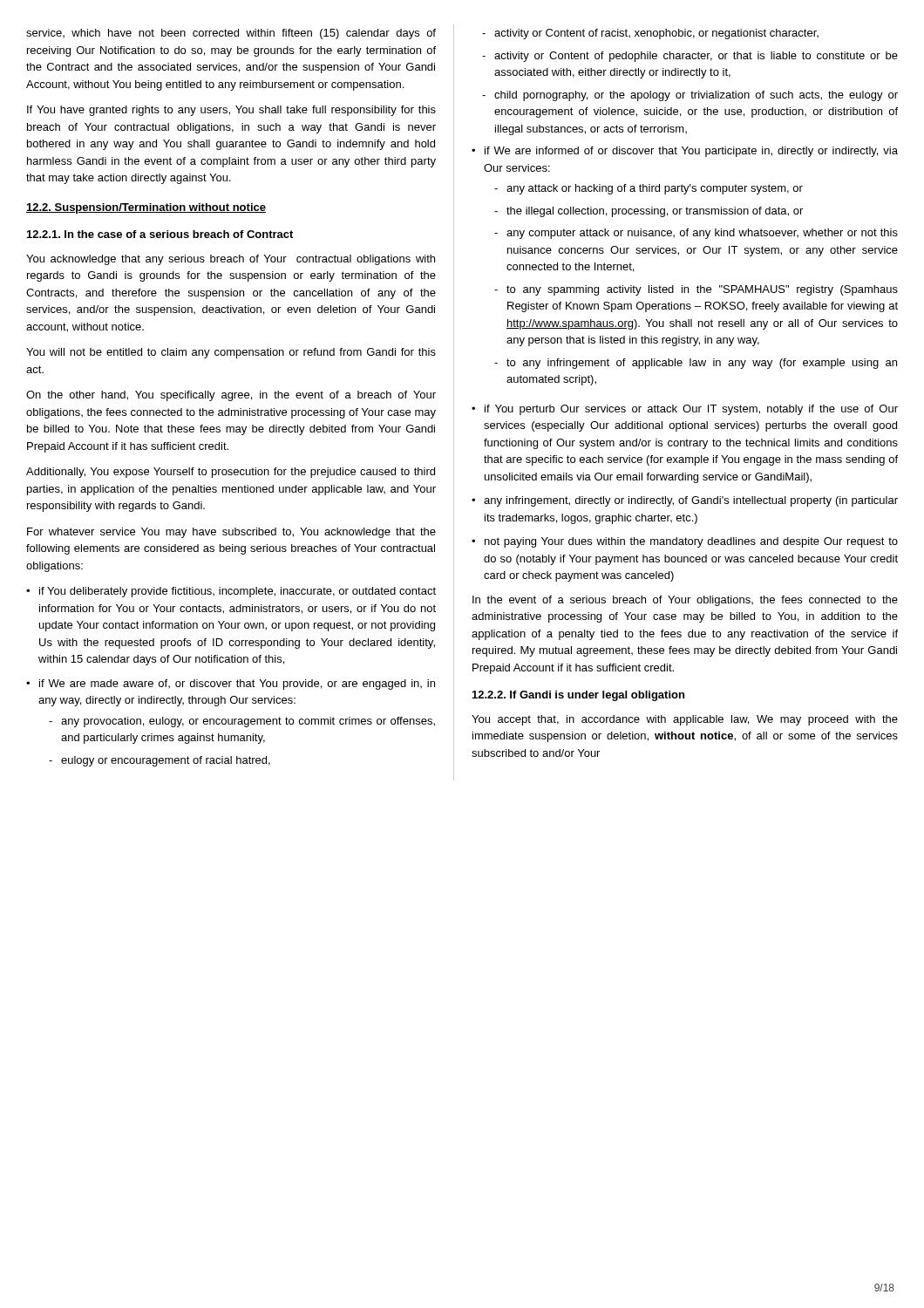
Task: Locate the list item with the text "• any infringement,"
Action: (x=685, y=509)
